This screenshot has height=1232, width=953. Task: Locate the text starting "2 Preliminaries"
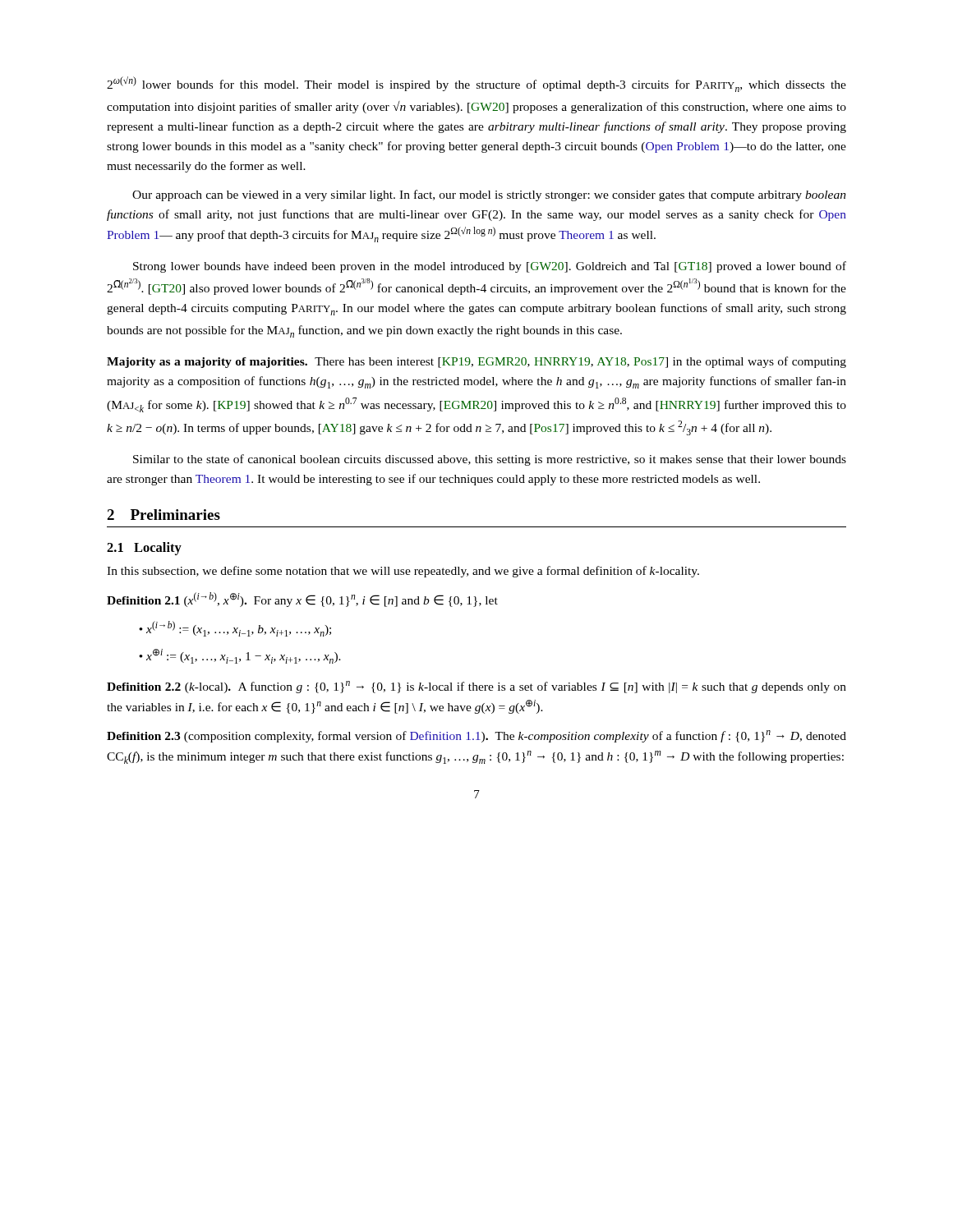click(x=476, y=517)
